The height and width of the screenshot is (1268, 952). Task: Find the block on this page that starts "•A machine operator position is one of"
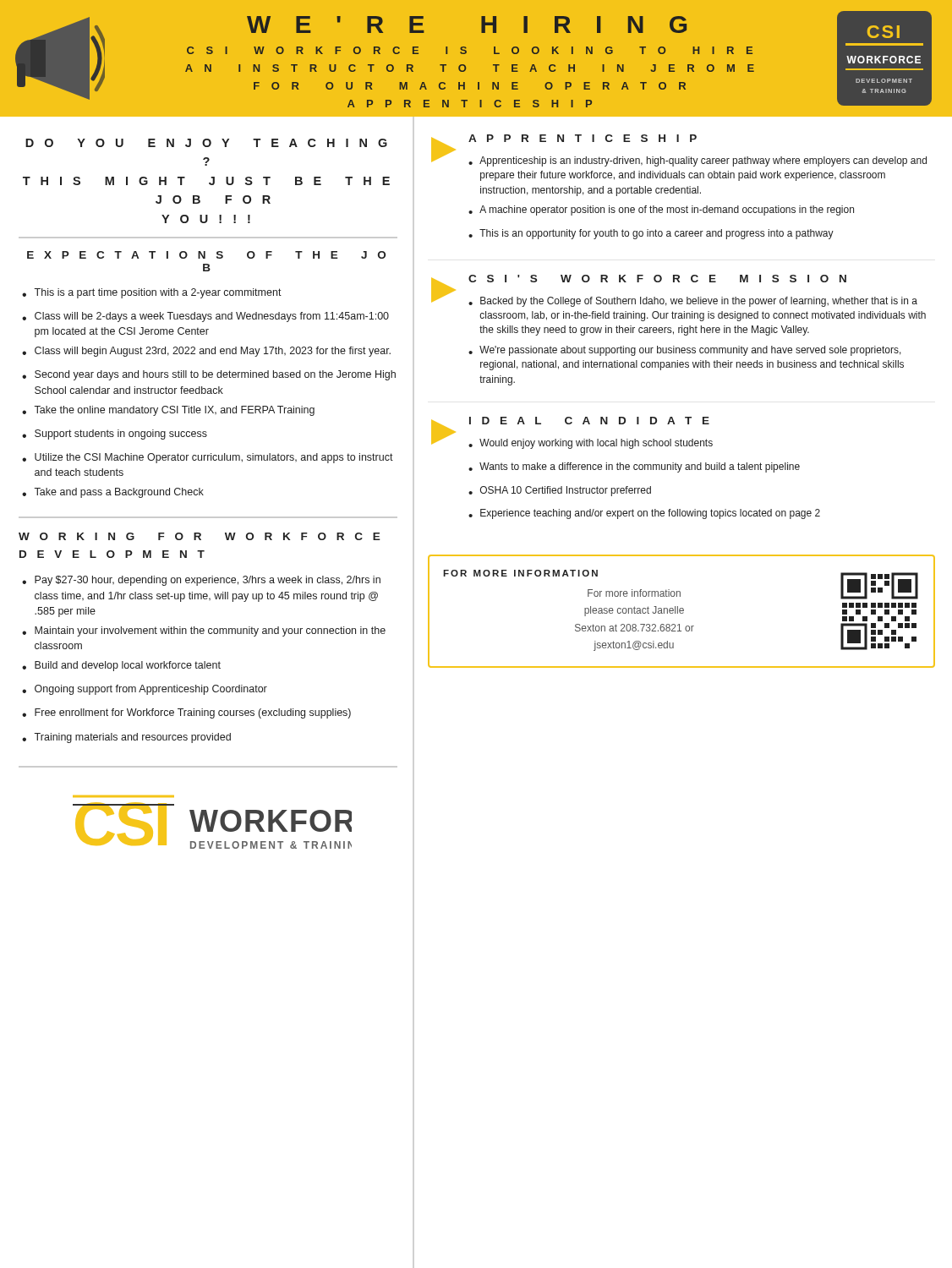[662, 212]
